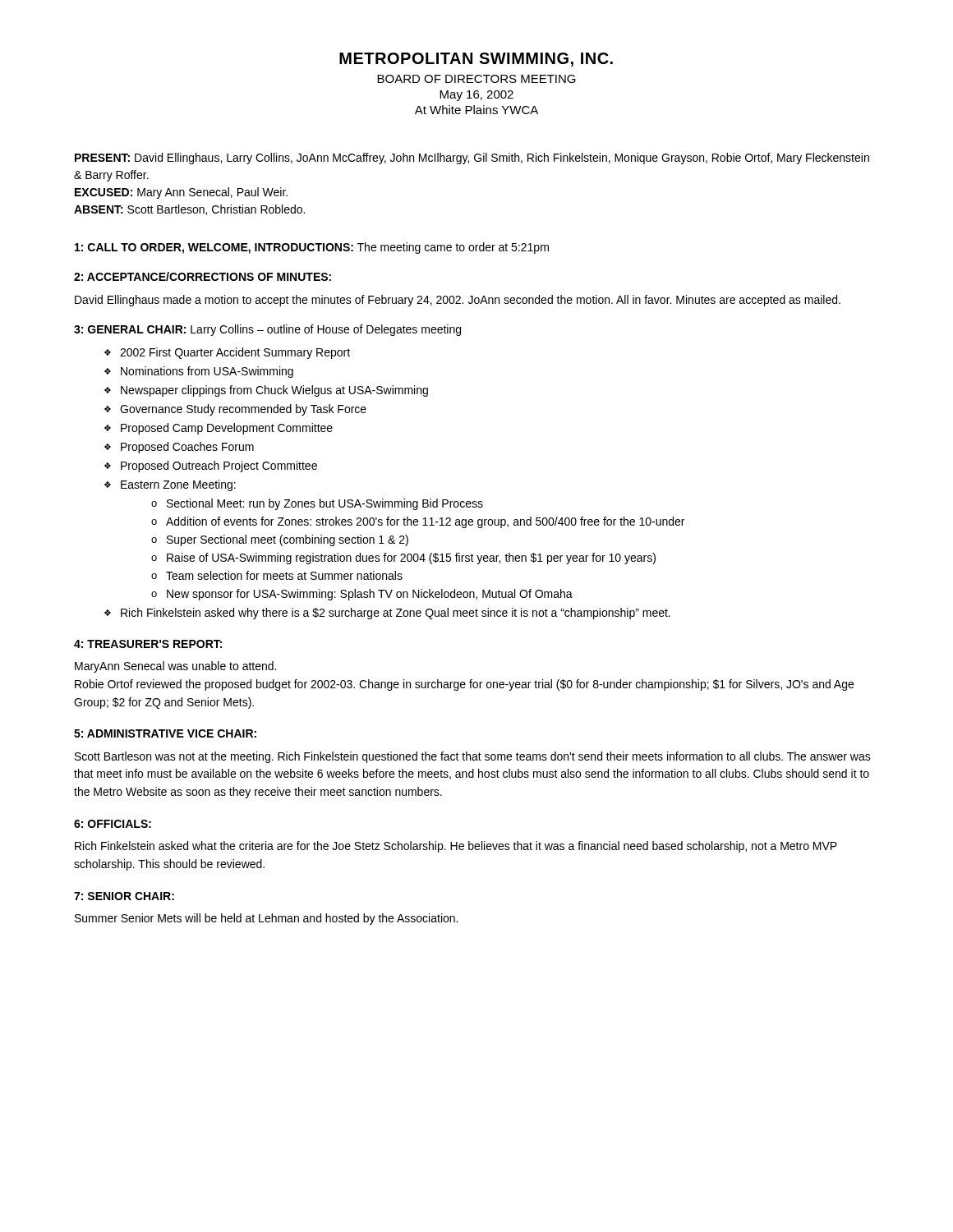Viewport: 953px width, 1232px height.
Task: Find the passage starting "New sponsor for USA-Swimming: Splash TV on"
Action: [x=514, y=594]
